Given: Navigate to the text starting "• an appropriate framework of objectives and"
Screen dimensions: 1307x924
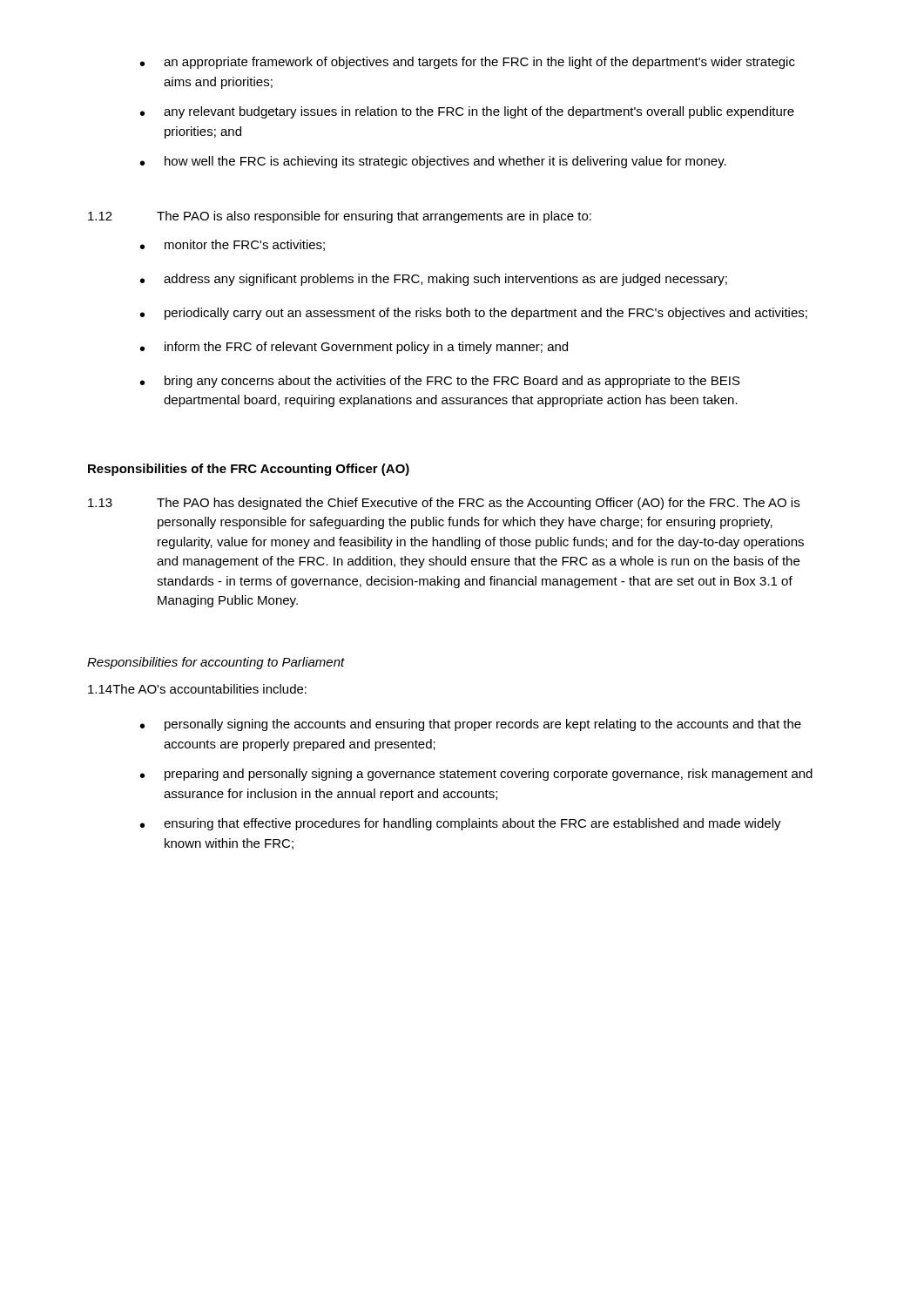Looking at the screenshot, I should point(479,72).
